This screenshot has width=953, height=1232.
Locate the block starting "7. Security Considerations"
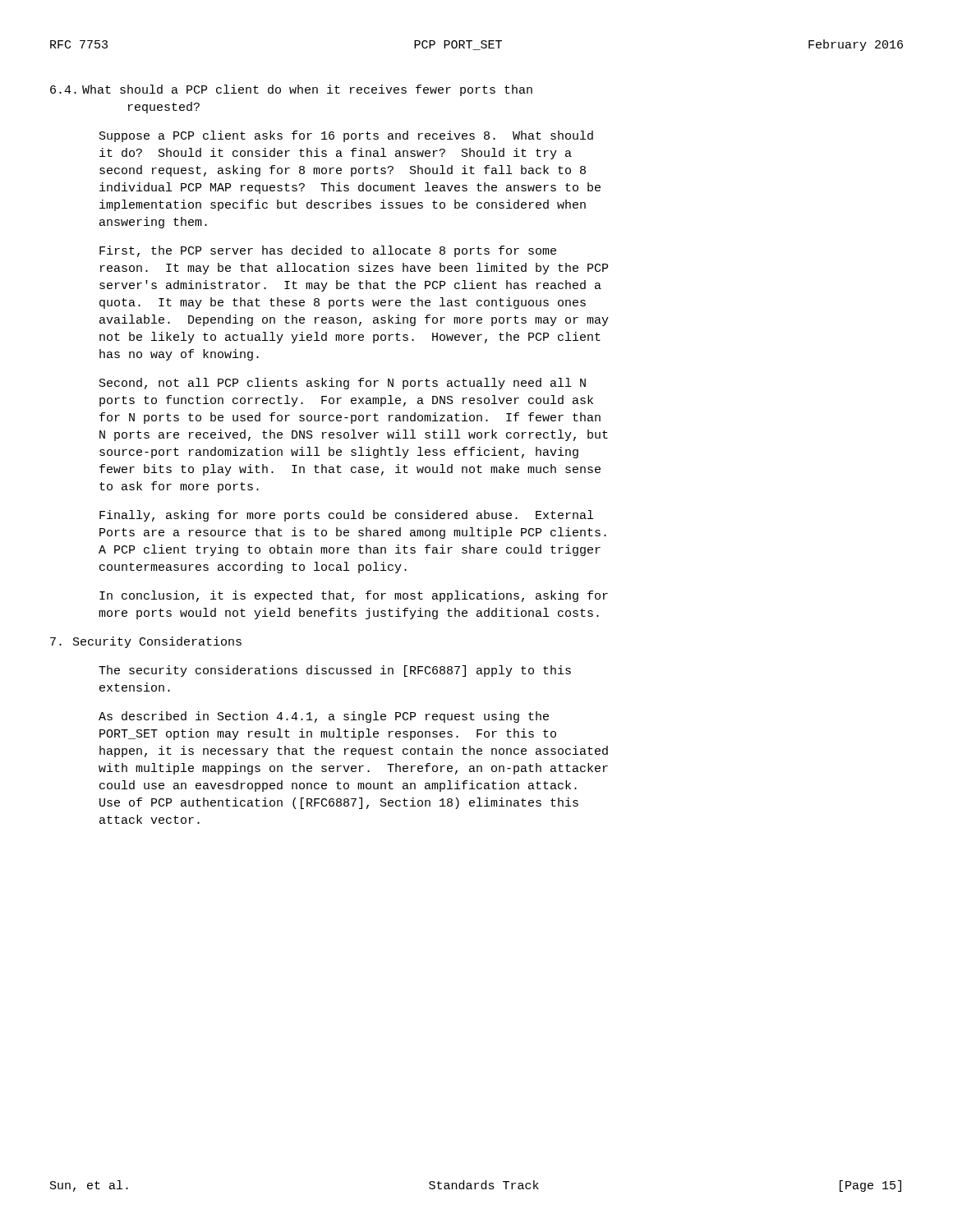(146, 643)
